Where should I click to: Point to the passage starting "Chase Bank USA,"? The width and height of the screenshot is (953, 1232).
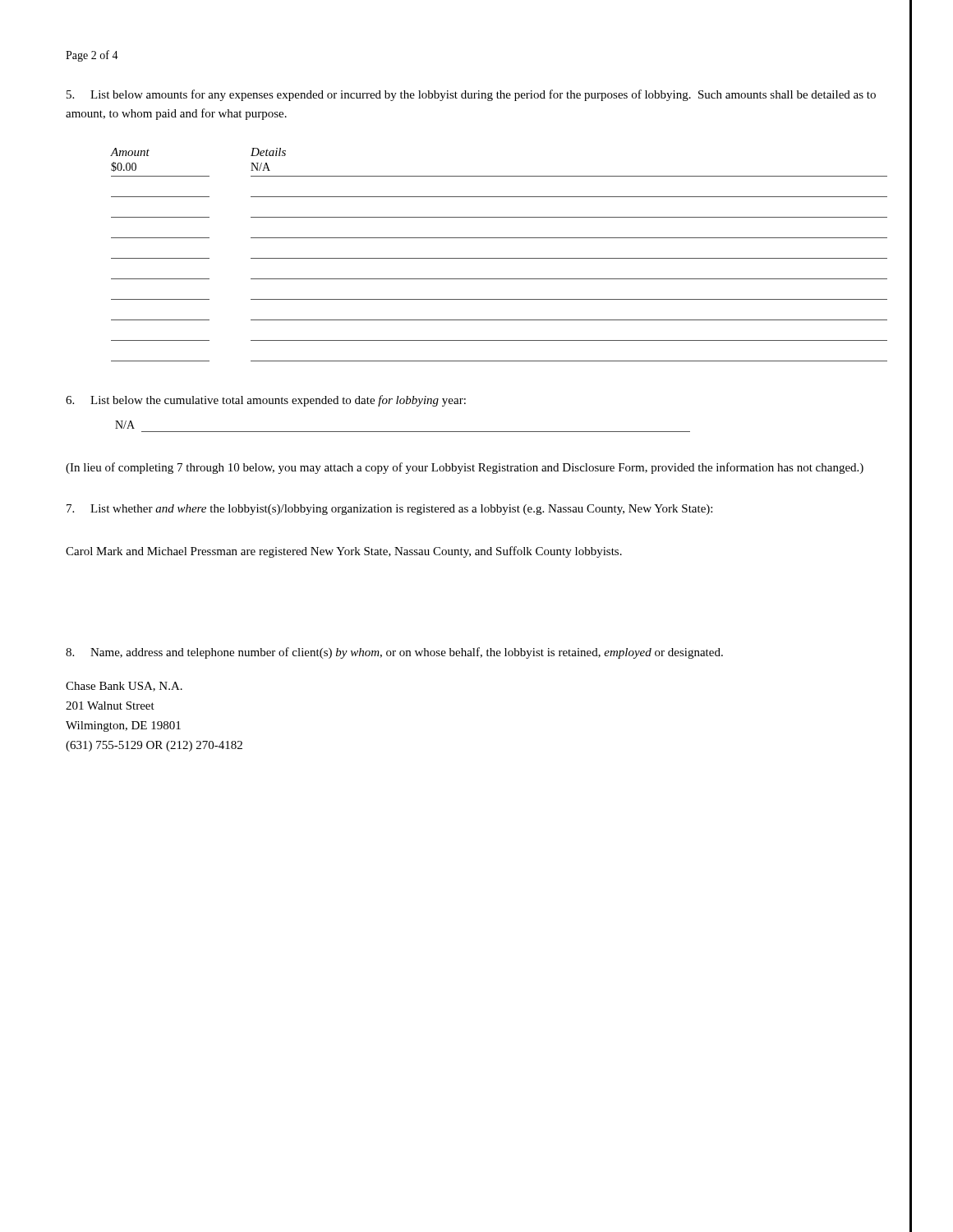(154, 715)
